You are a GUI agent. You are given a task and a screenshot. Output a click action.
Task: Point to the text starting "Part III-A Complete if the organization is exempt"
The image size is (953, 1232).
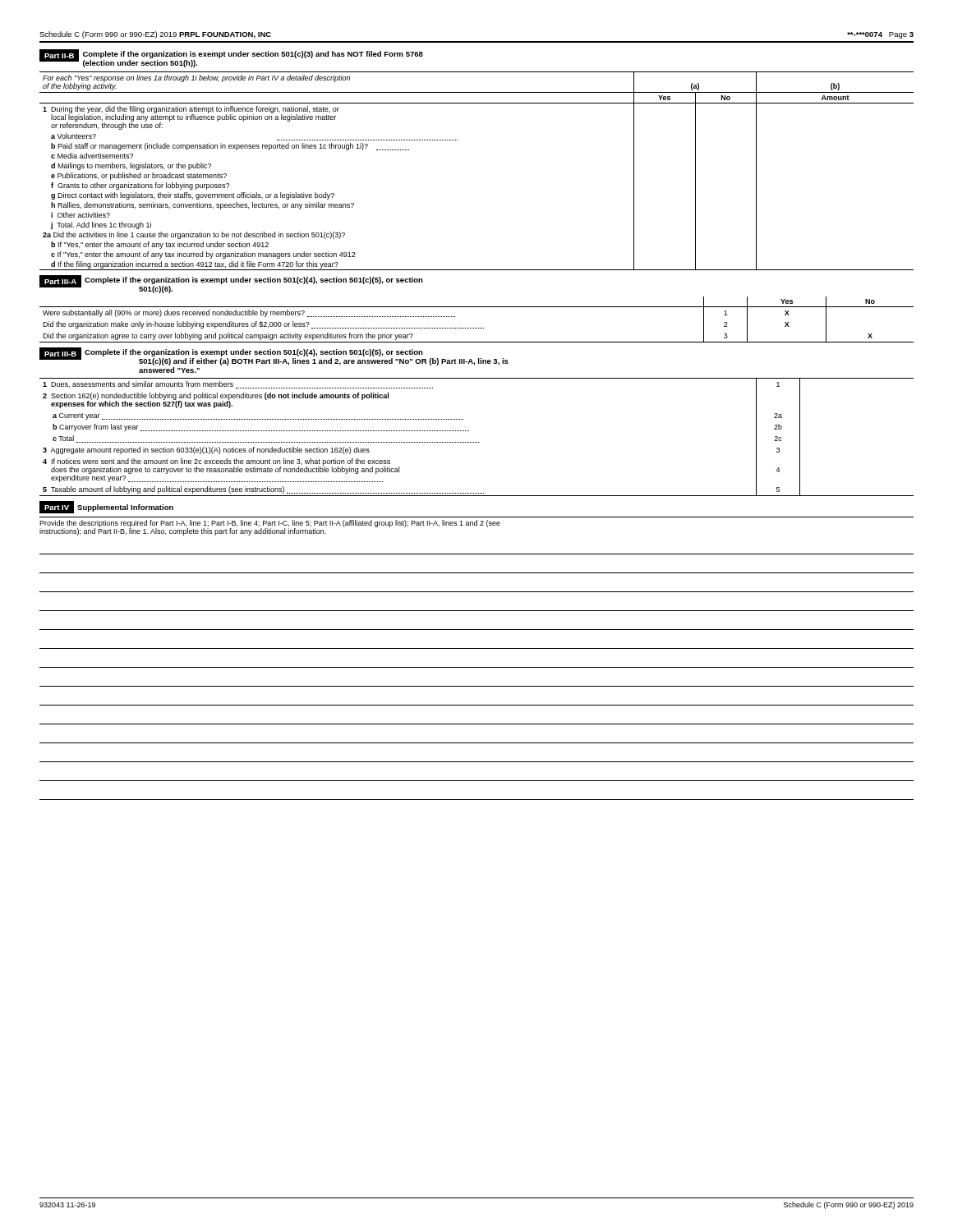click(231, 284)
